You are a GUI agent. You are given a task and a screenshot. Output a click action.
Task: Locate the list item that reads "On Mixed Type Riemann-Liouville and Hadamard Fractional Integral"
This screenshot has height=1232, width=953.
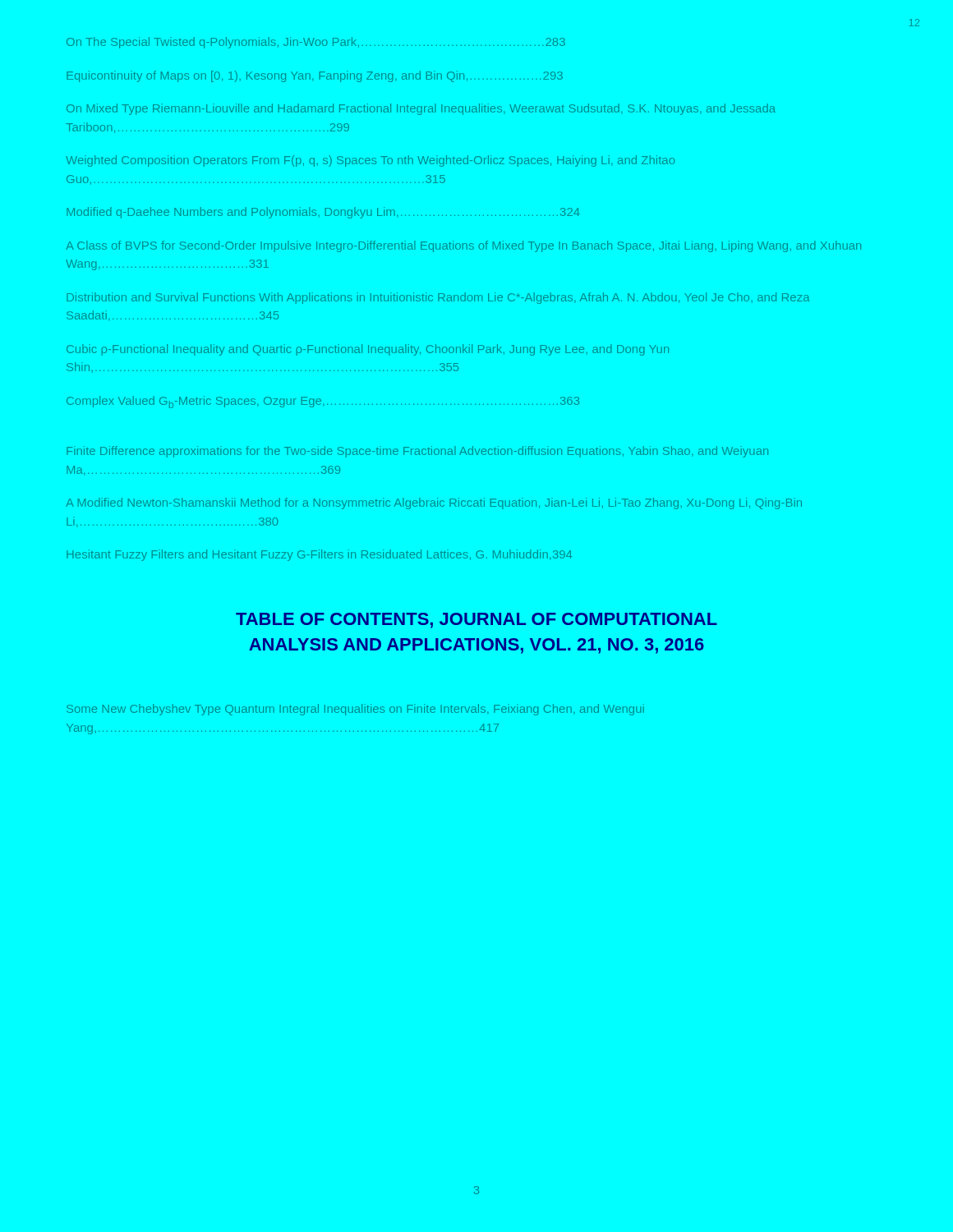pos(421,117)
